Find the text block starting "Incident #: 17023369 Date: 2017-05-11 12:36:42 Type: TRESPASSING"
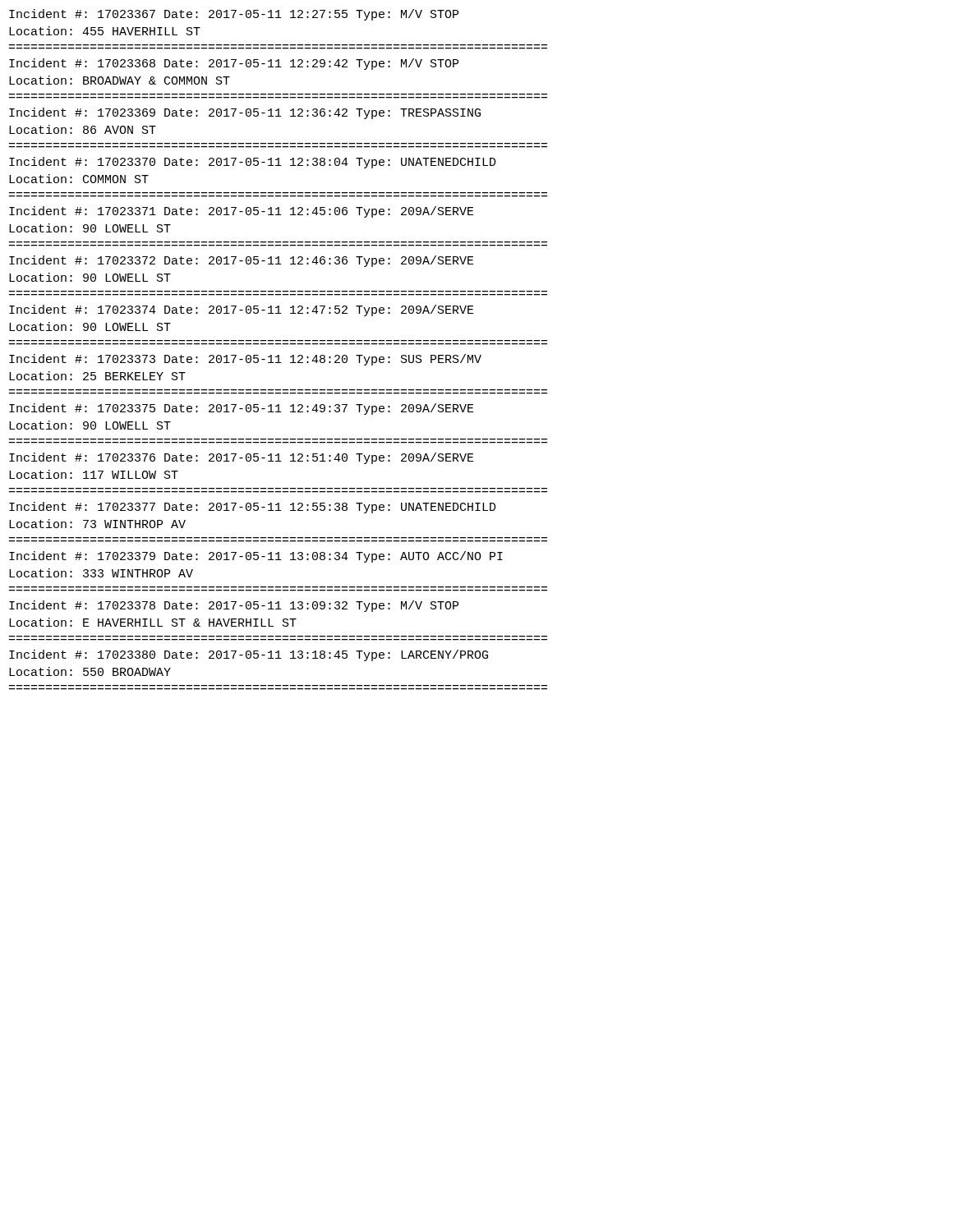953x1232 pixels. [x=476, y=122]
